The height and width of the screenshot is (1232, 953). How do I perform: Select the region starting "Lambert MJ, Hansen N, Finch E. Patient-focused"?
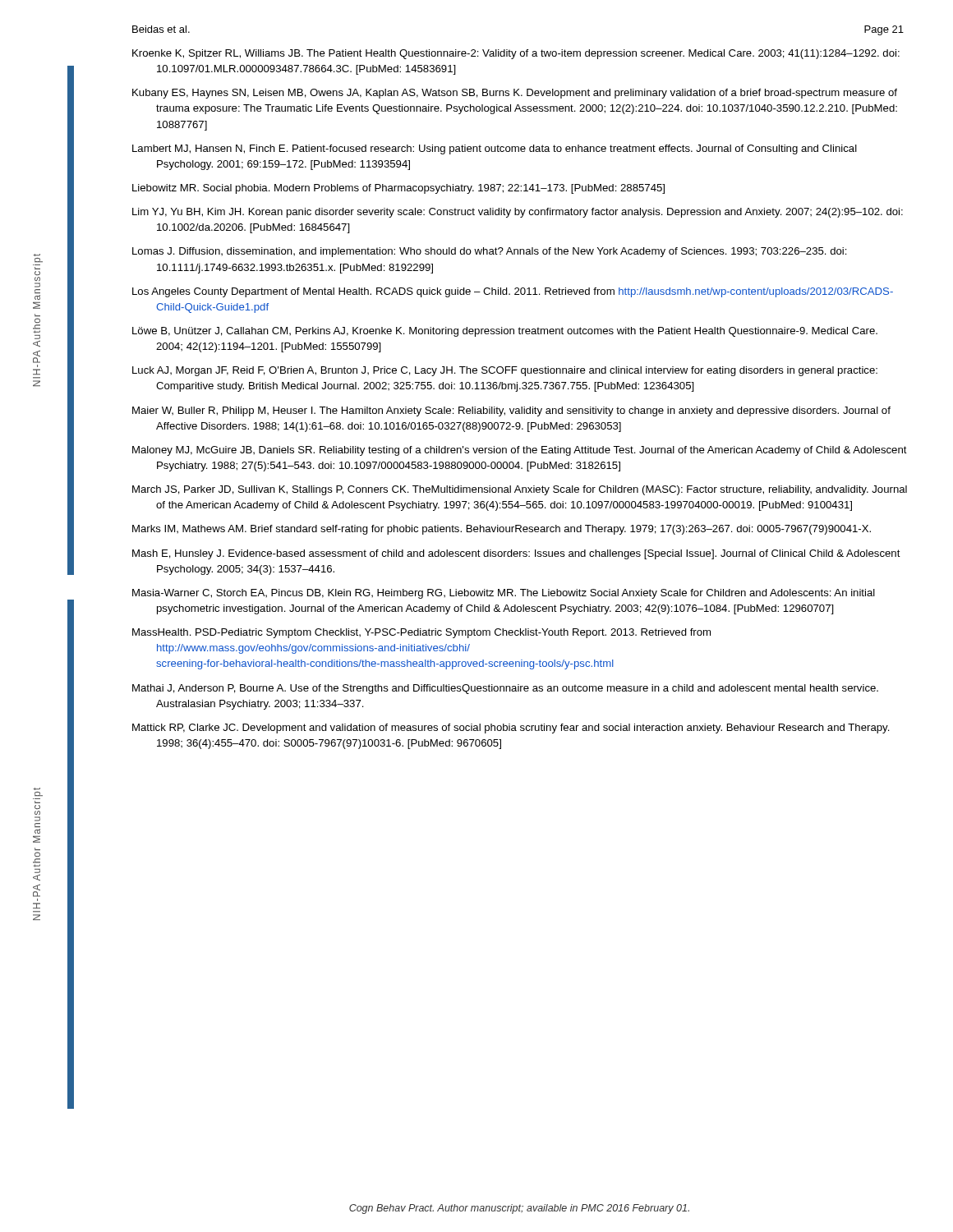point(494,156)
